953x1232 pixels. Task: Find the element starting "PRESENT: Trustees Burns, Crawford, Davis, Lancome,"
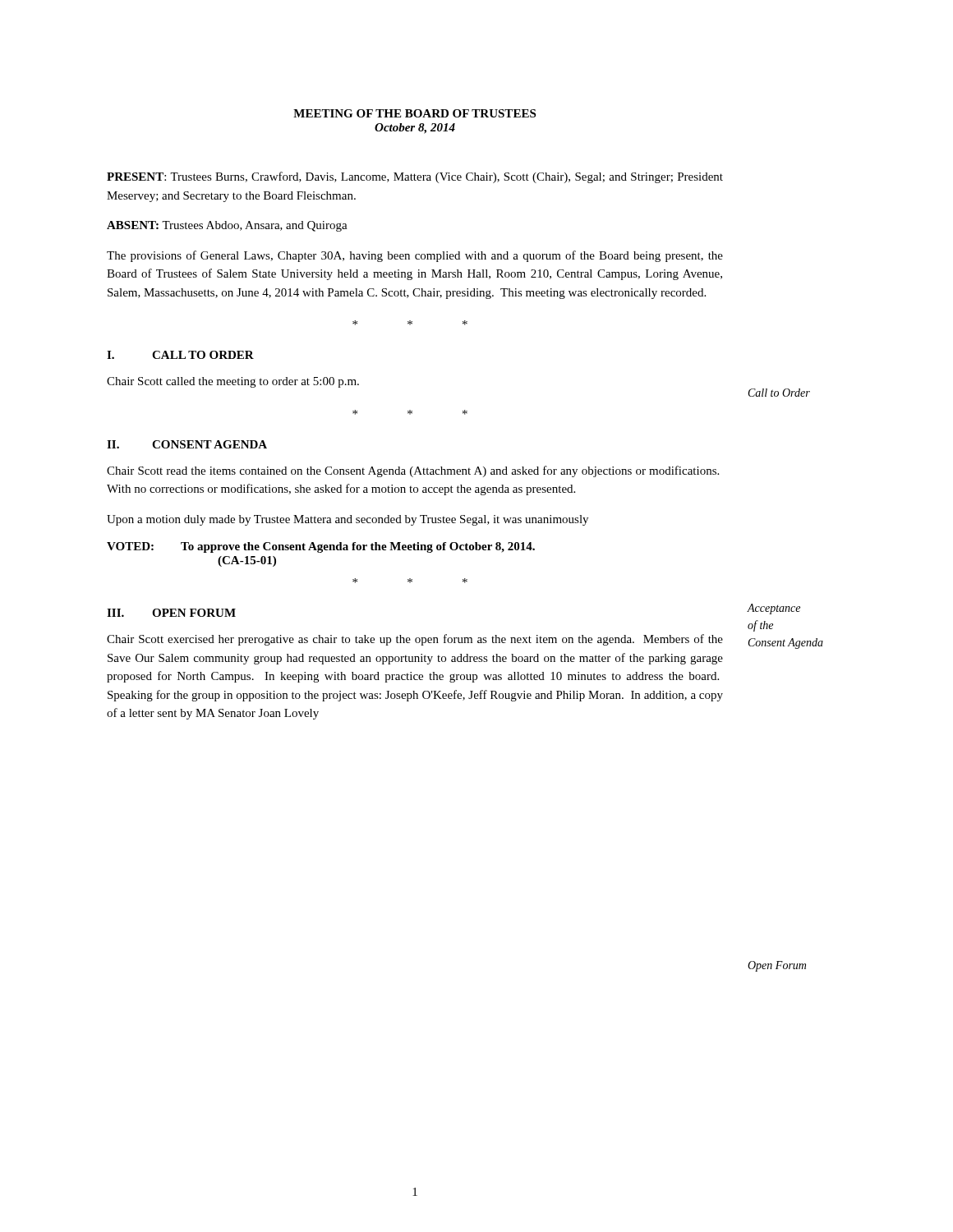pyautogui.click(x=415, y=186)
